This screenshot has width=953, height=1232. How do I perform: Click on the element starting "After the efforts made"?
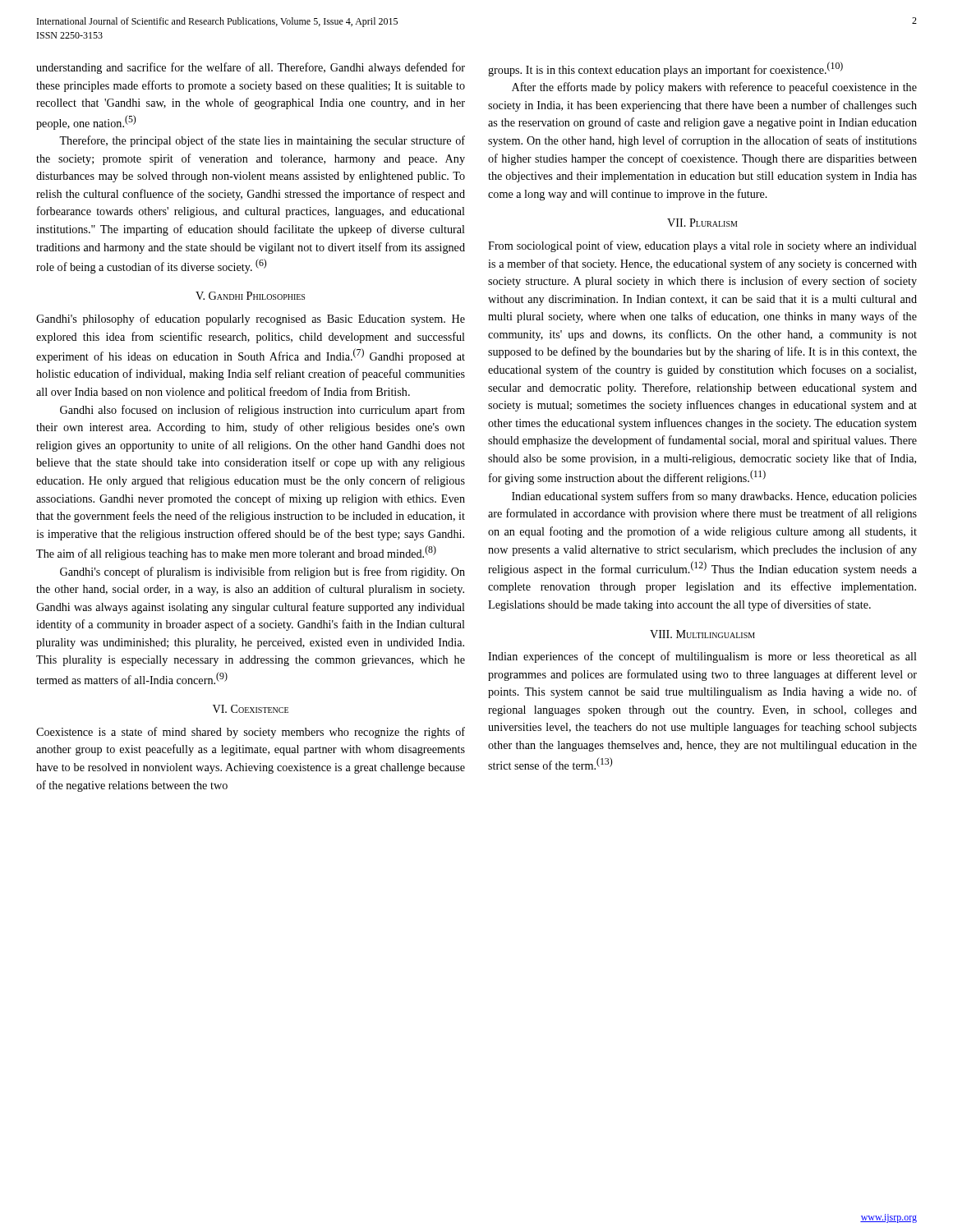[702, 141]
